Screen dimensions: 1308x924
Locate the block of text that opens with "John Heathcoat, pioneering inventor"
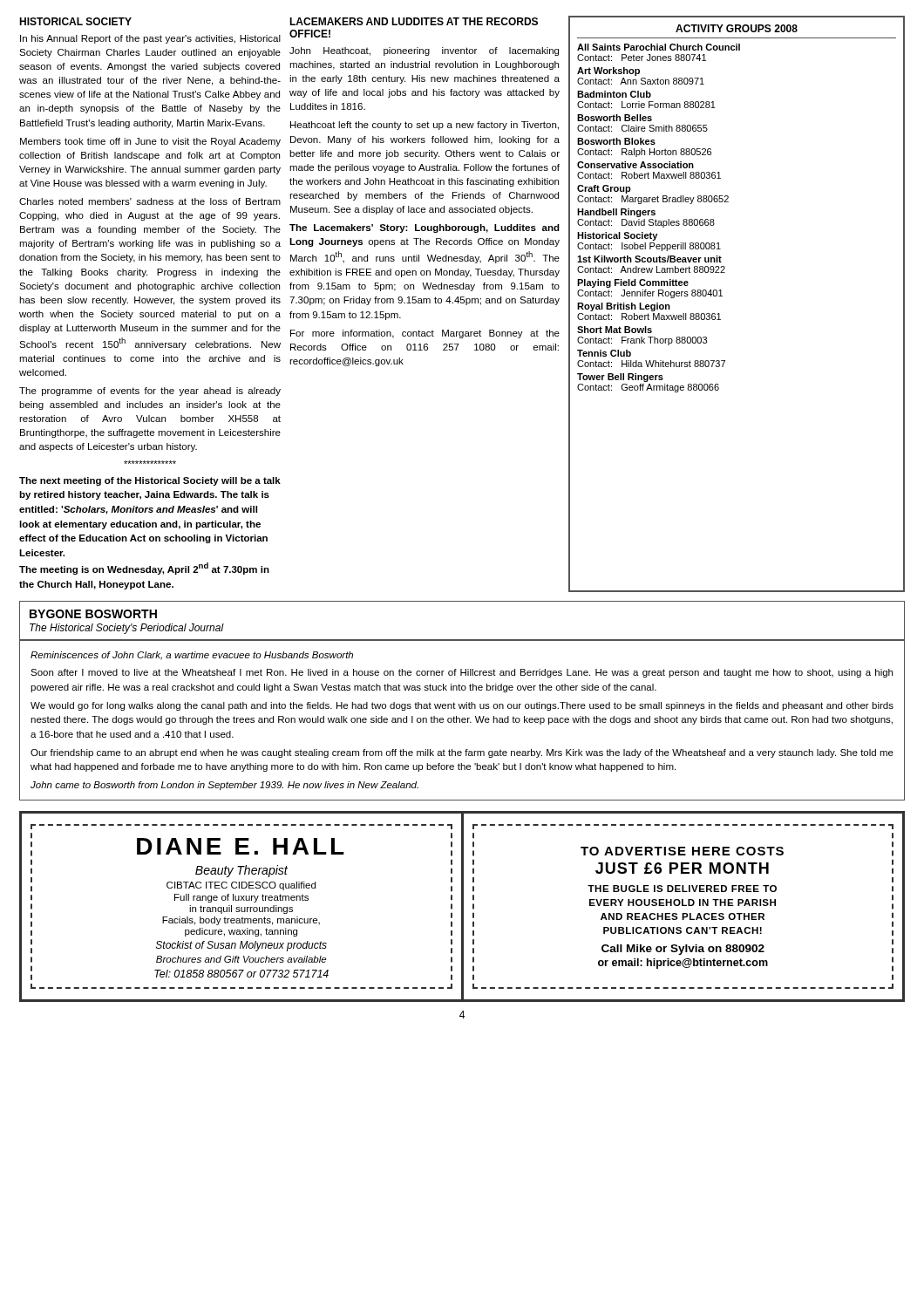[x=425, y=206]
